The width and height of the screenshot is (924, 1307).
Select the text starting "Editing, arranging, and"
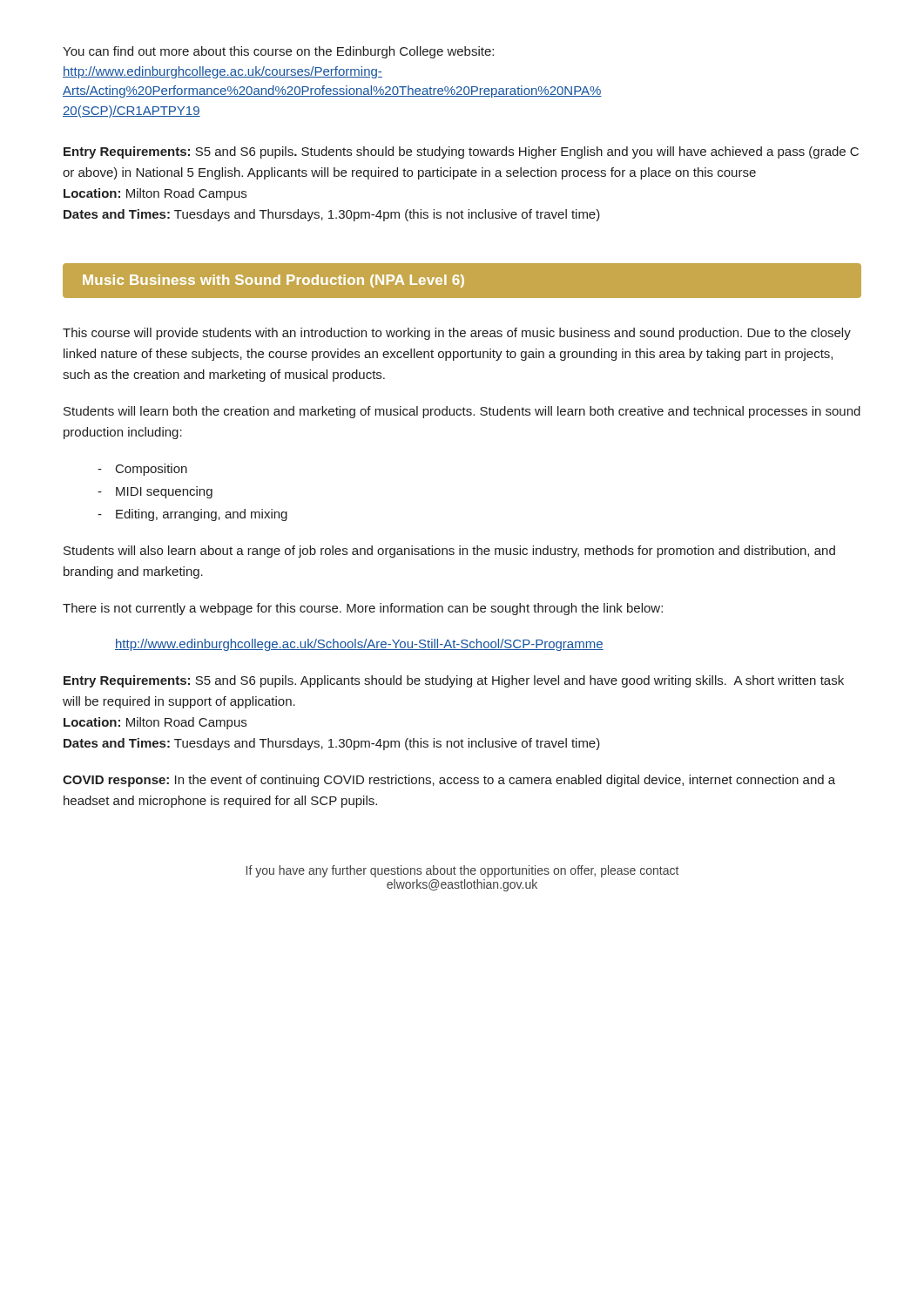tap(201, 514)
